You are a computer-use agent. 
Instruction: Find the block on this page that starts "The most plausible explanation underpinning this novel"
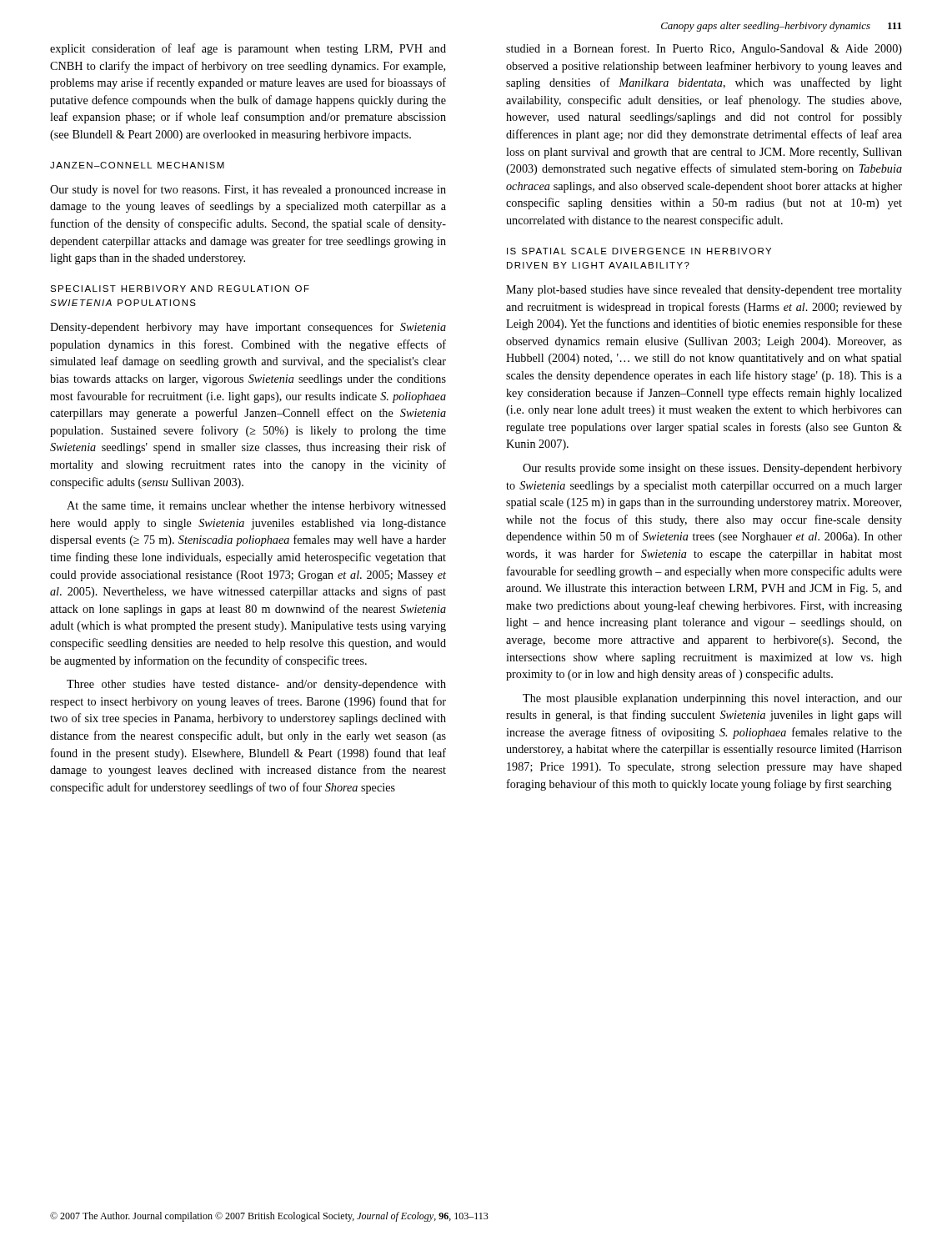pos(704,741)
